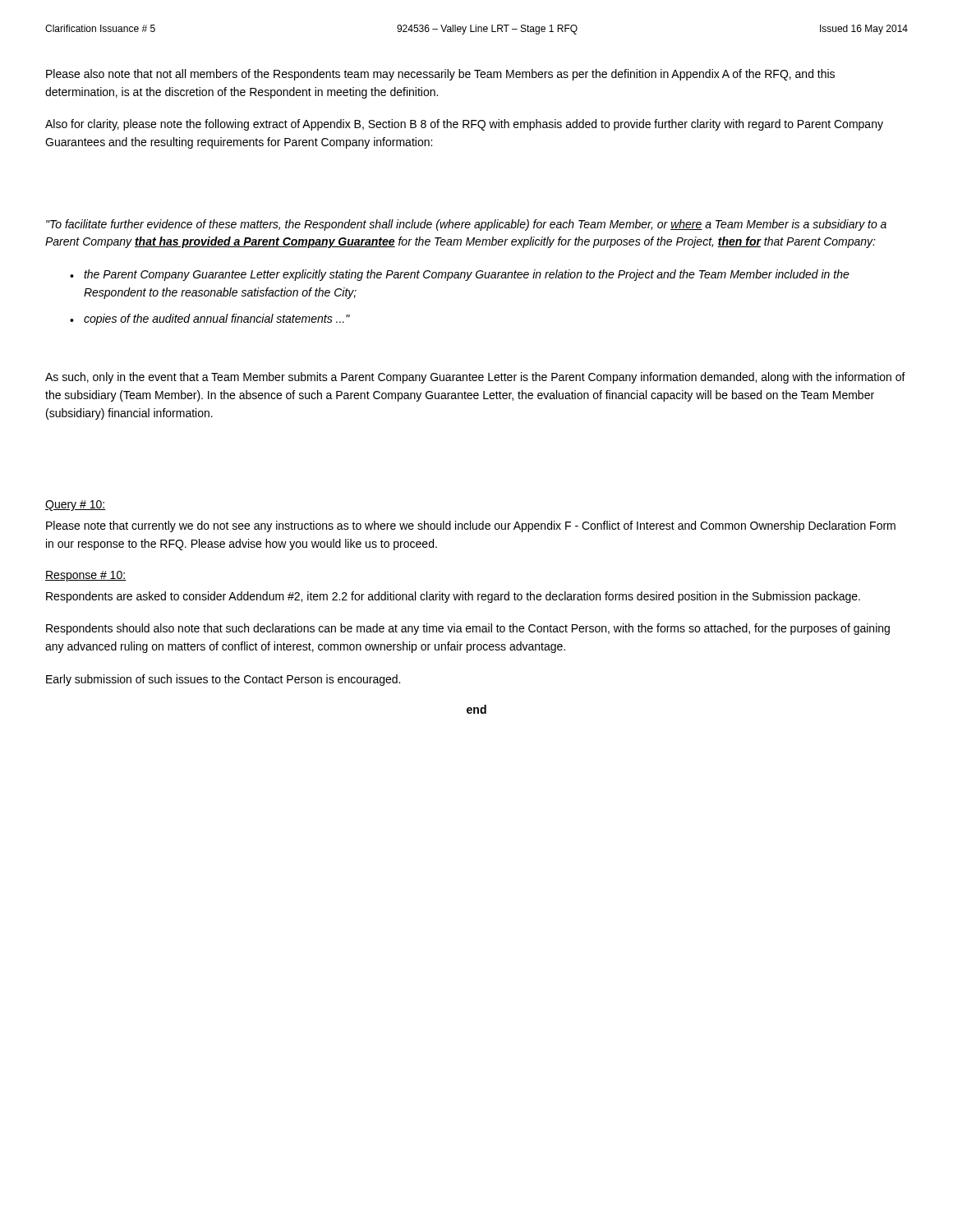Point to "Response # 10:"
Viewport: 953px width, 1232px height.
tap(85, 575)
